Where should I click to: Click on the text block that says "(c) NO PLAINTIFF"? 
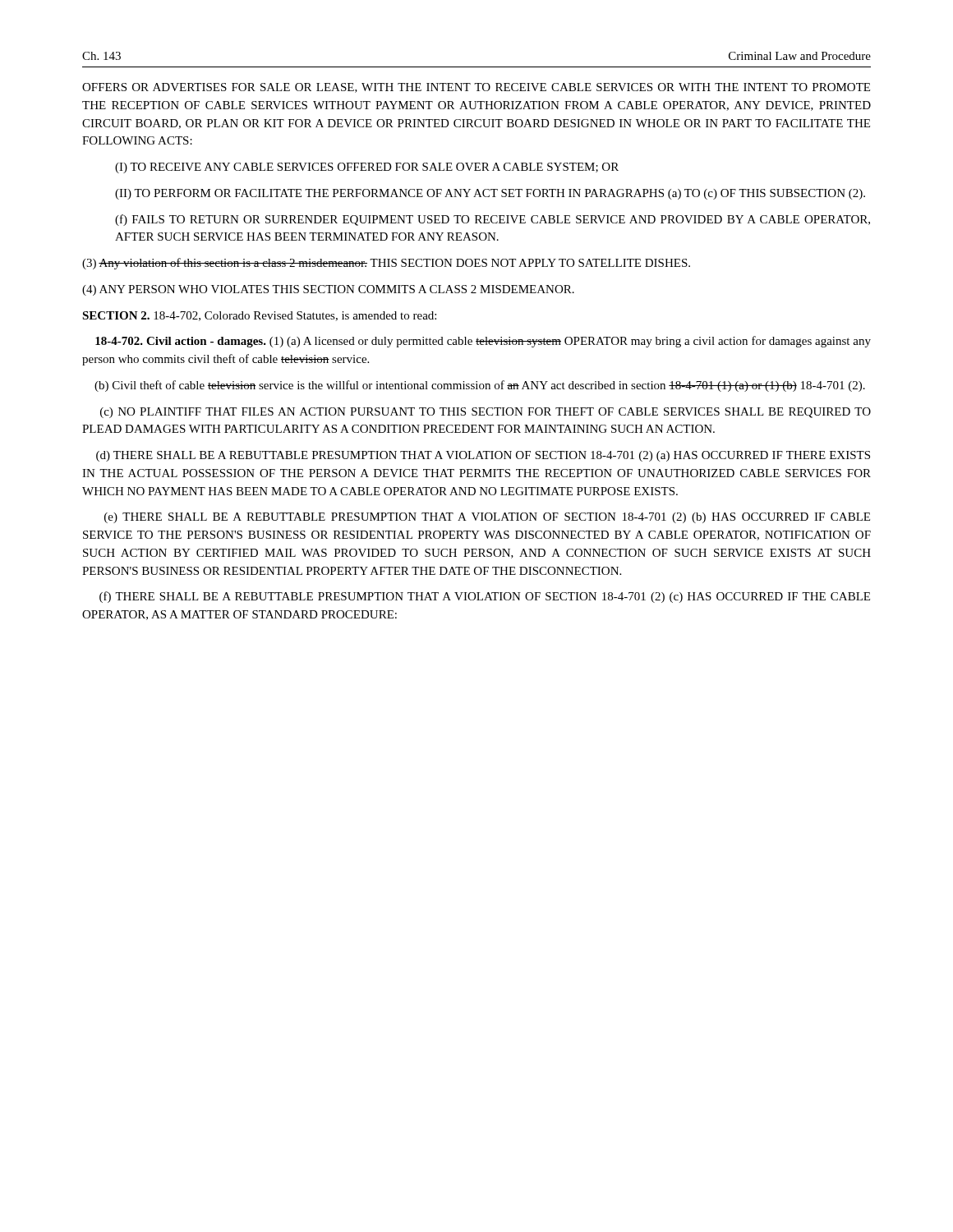click(x=476, y=421)
